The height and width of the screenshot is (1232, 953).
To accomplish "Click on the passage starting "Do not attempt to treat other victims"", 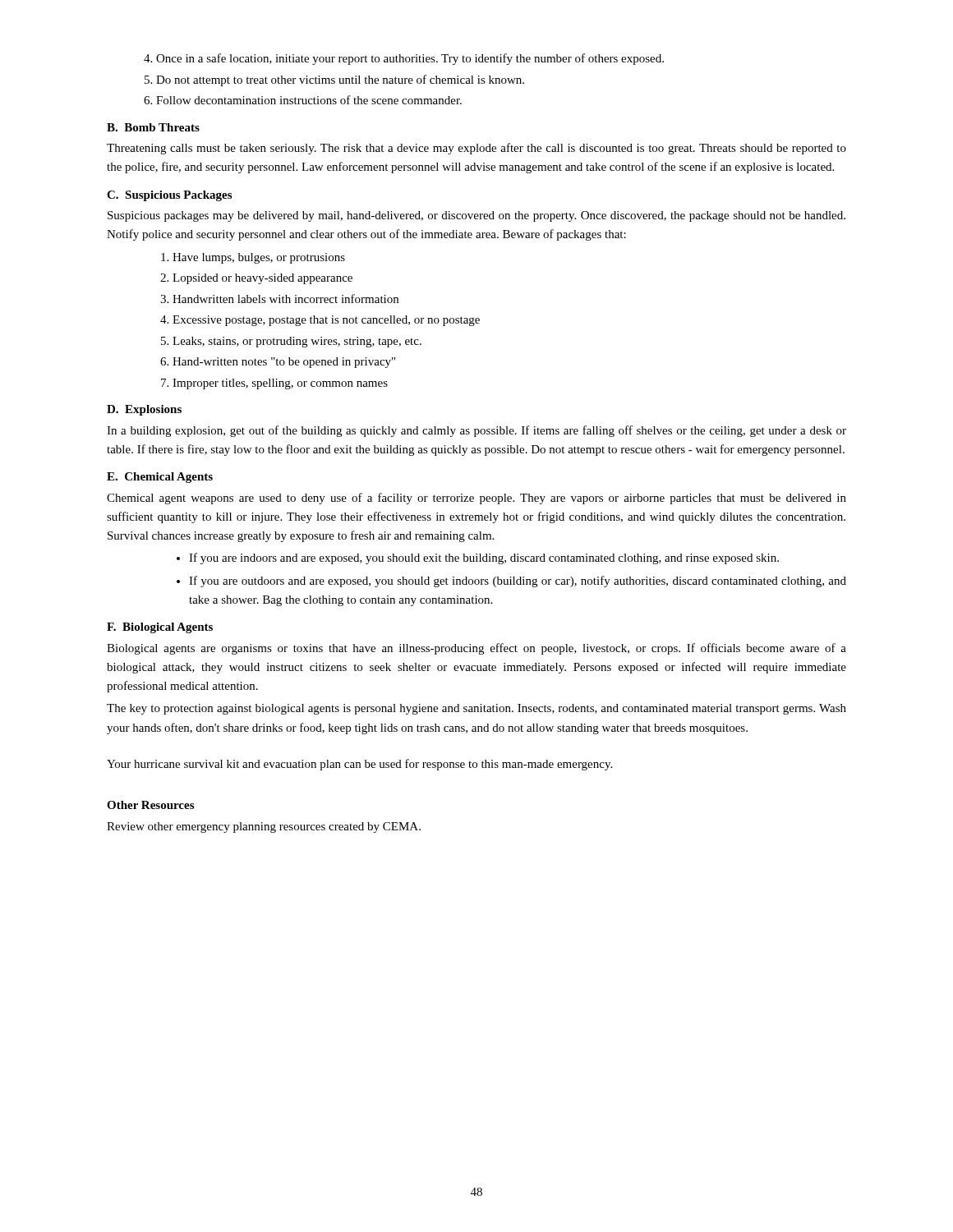I will (501, 79).
